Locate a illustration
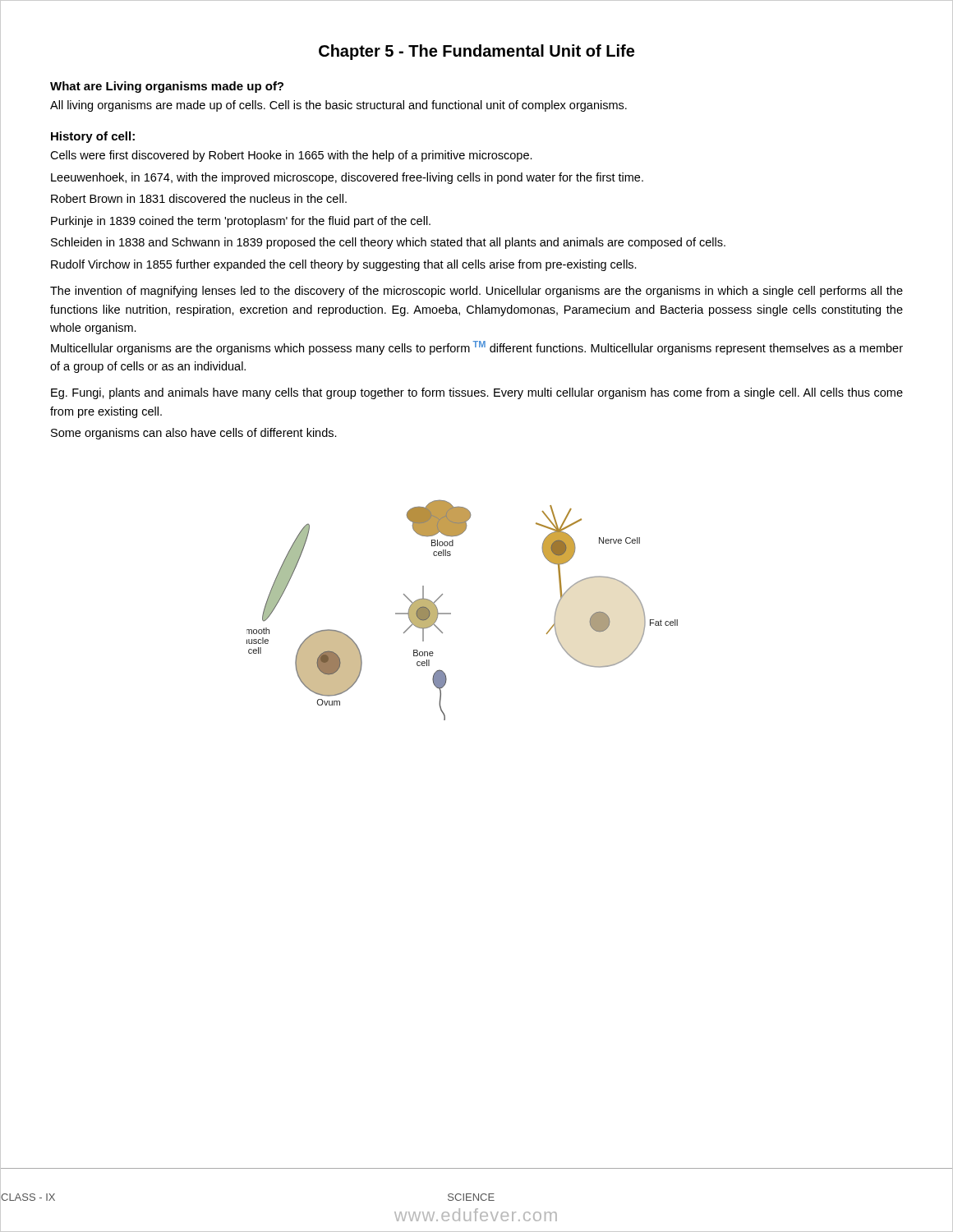The height and width of the screenshot is (1232, 953). (x=476, y=590)
